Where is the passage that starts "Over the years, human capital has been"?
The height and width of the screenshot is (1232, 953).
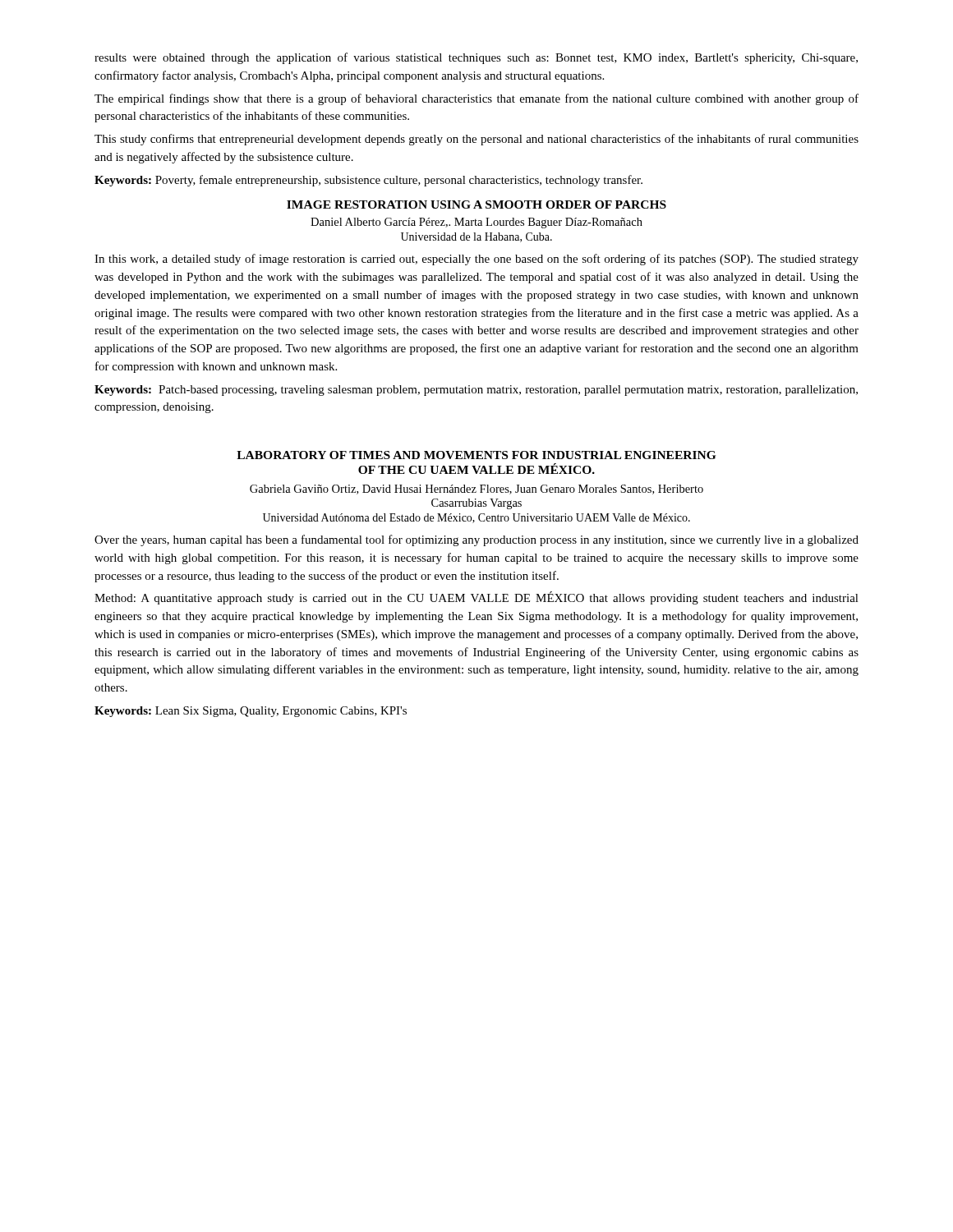pyautogui.click(x=476, y=626)
